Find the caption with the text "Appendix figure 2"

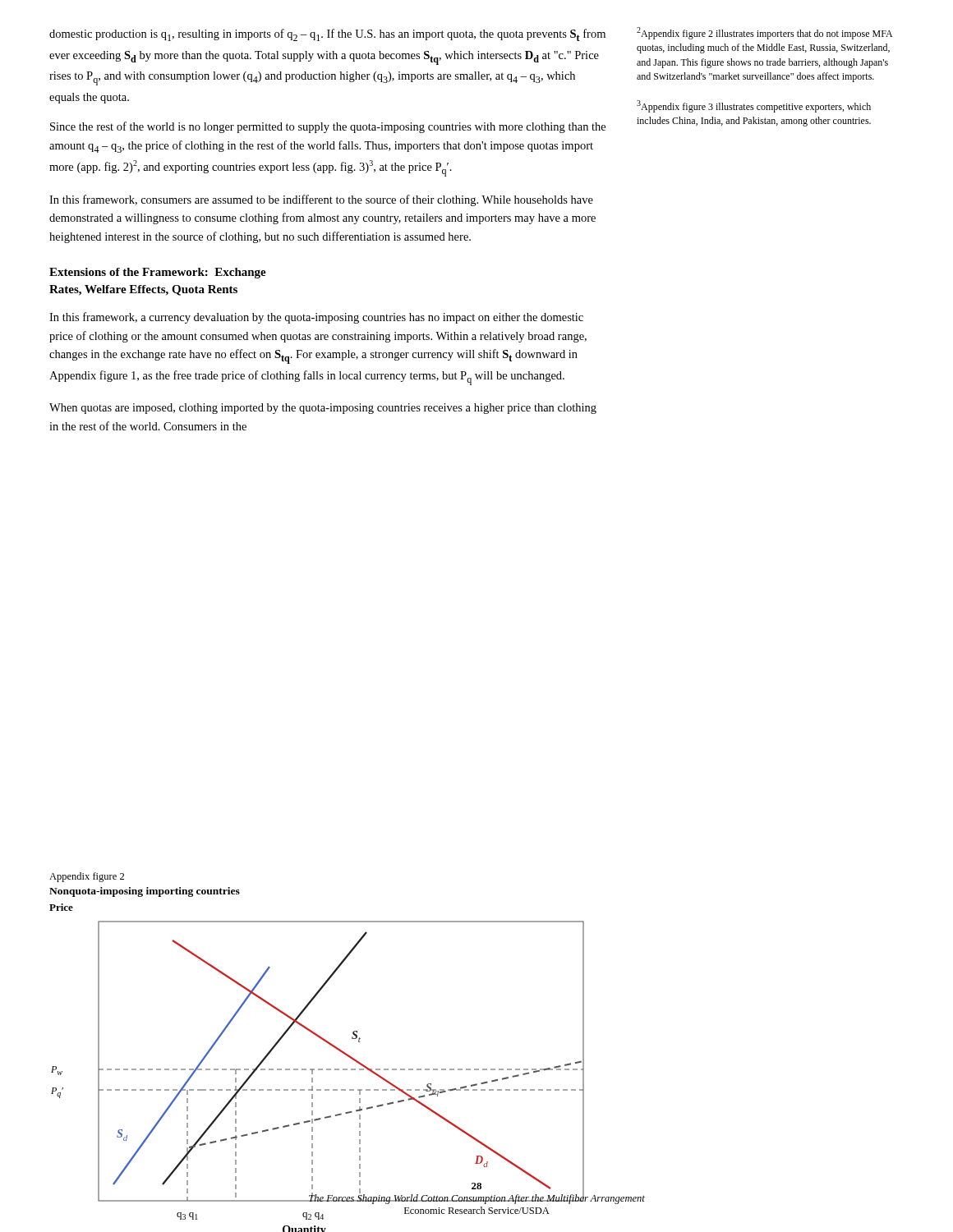(x=87, y=876)
